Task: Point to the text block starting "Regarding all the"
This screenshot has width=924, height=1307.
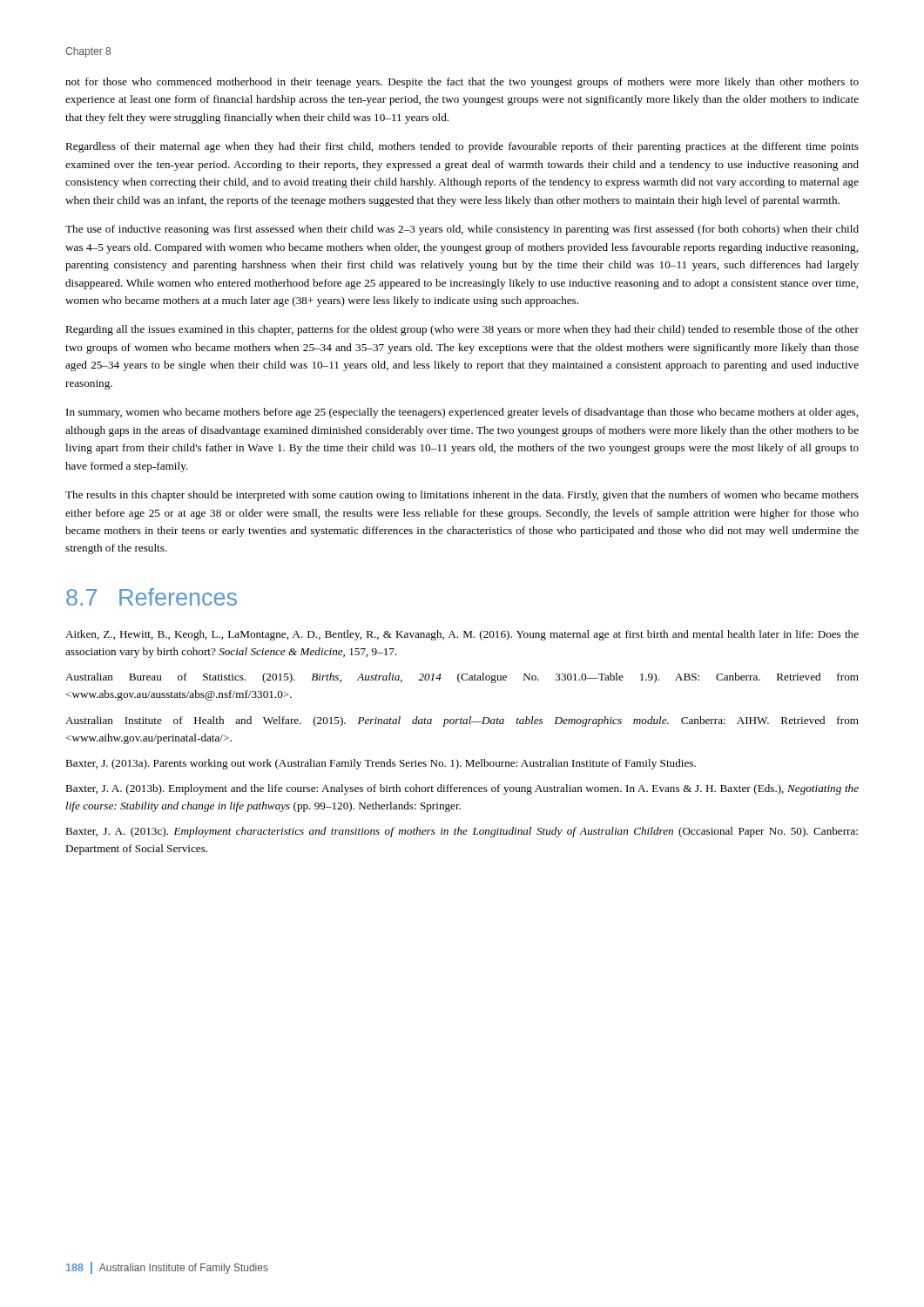Action: (x=462, y=357)
